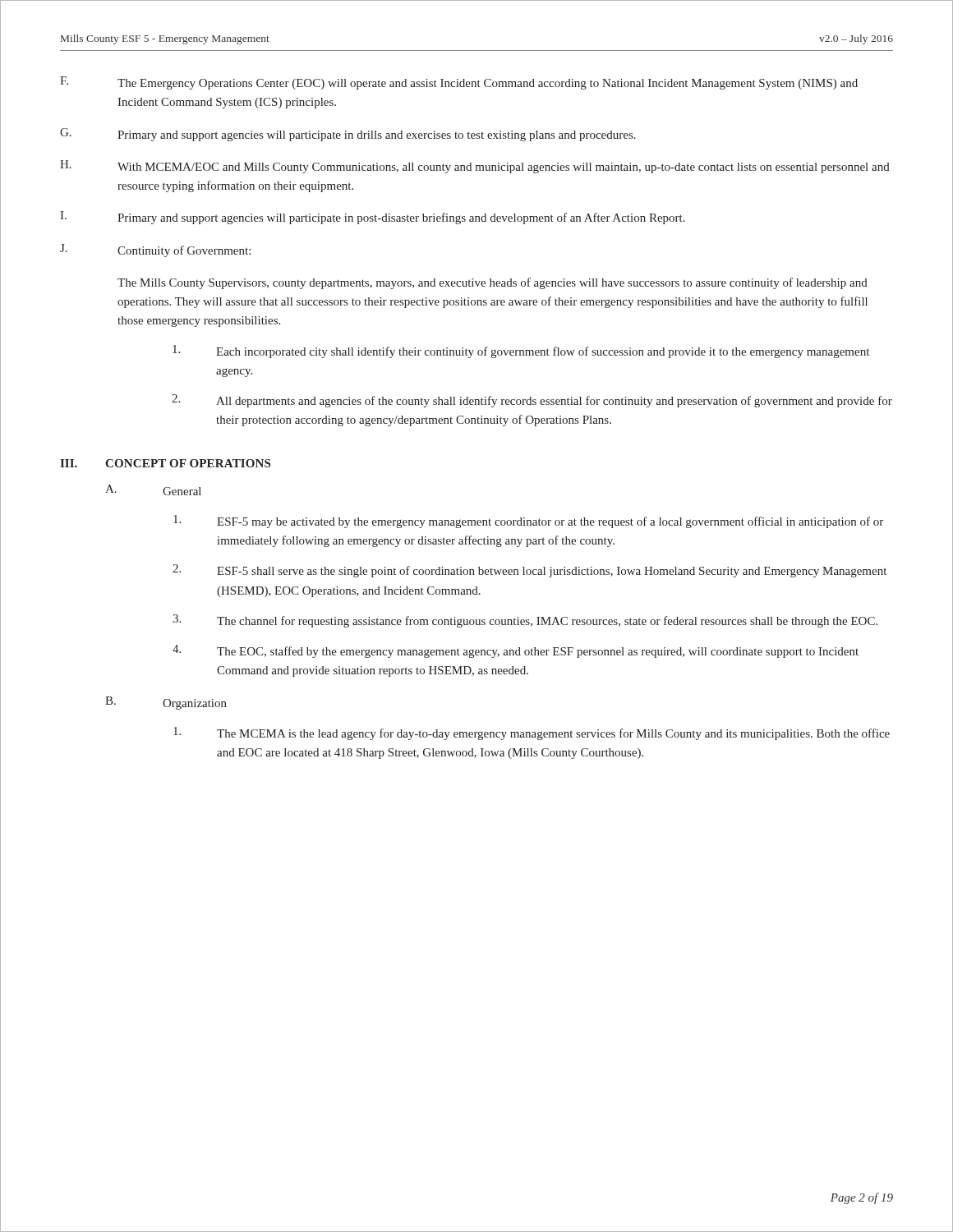Locate the list item that reads "Each incorporated city shall"
953x1232 pixels.
(x=527, y=361)
